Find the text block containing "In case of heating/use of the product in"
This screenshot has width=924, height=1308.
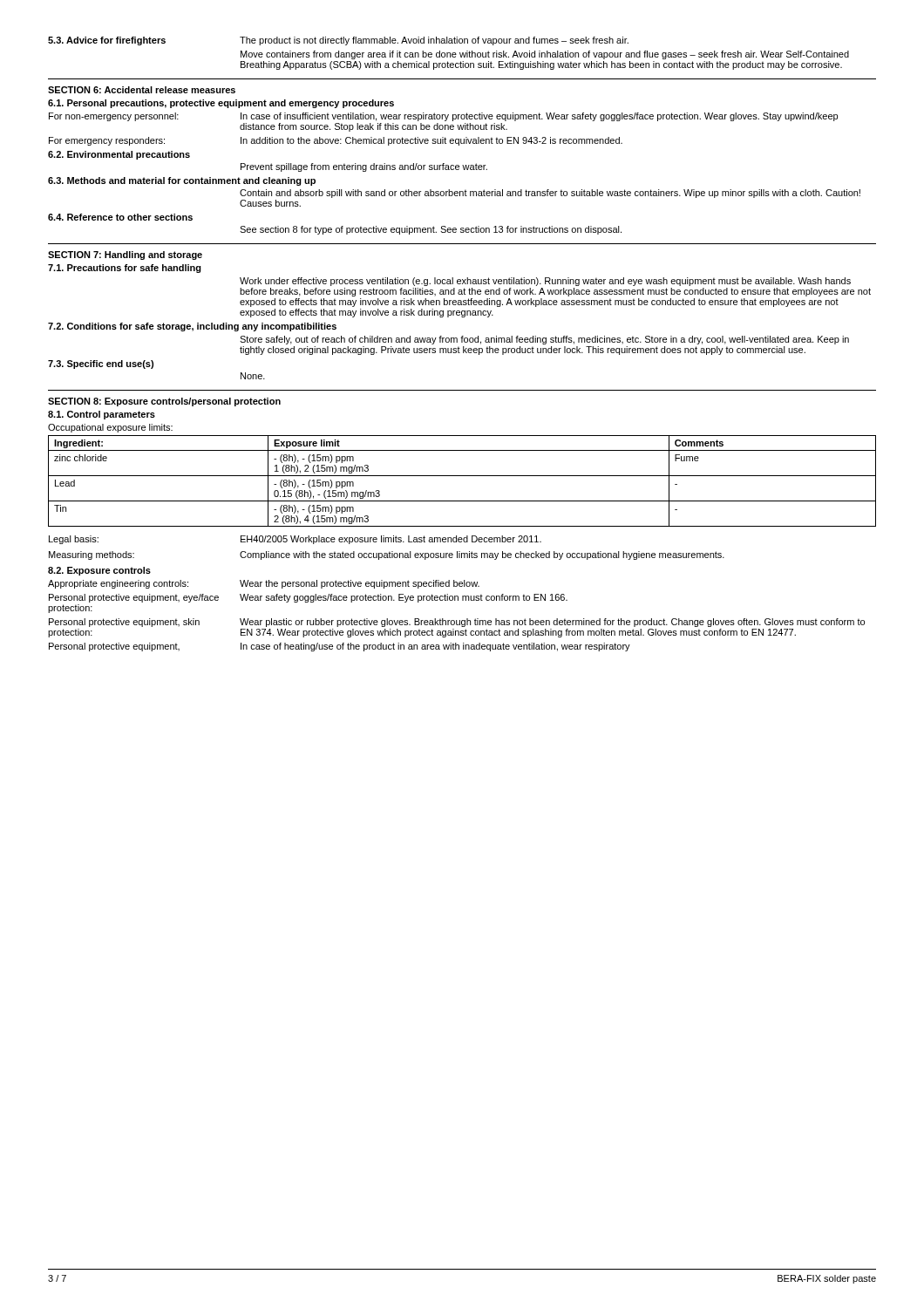point(435,646)
